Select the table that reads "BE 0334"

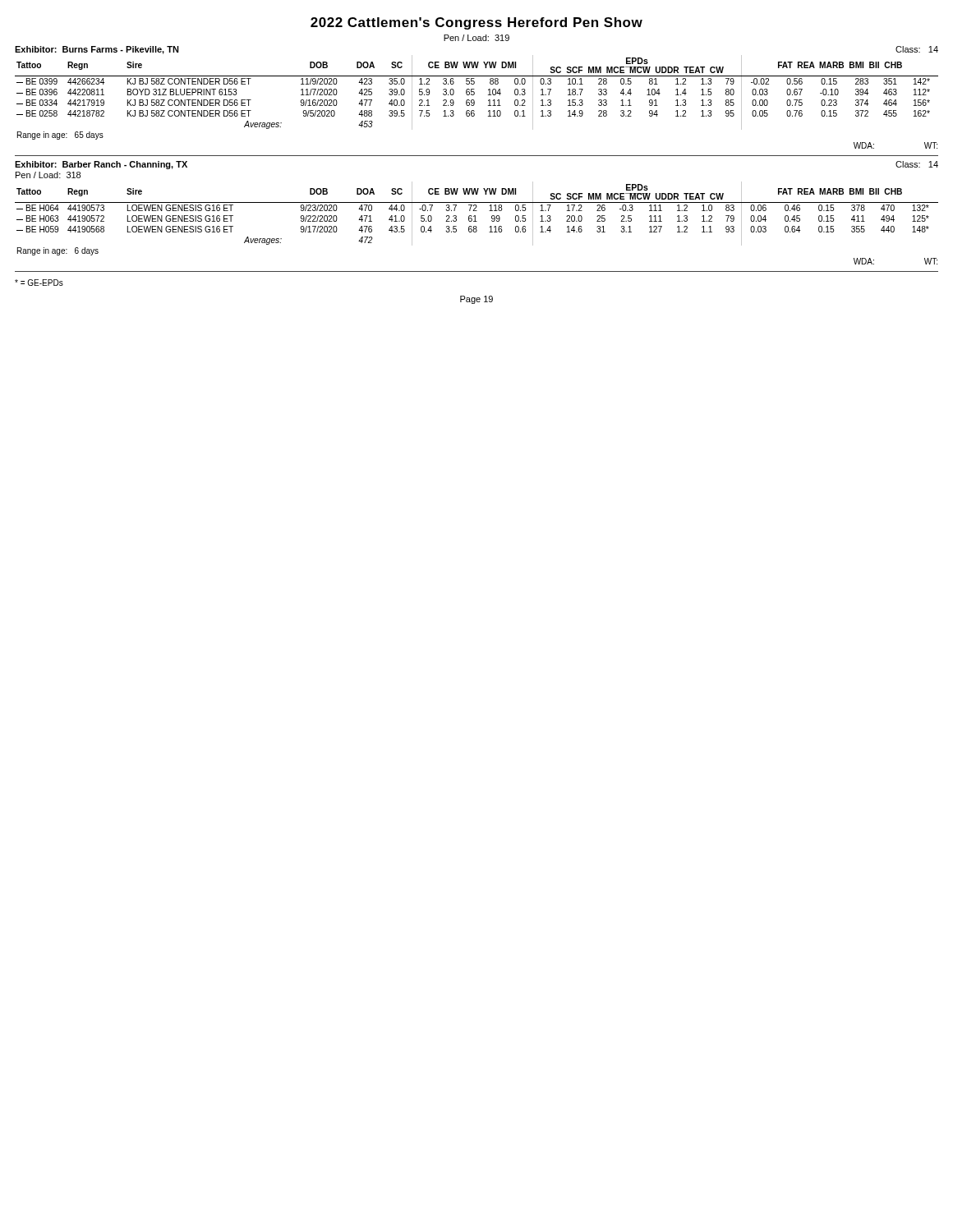[x=476, y=98]
